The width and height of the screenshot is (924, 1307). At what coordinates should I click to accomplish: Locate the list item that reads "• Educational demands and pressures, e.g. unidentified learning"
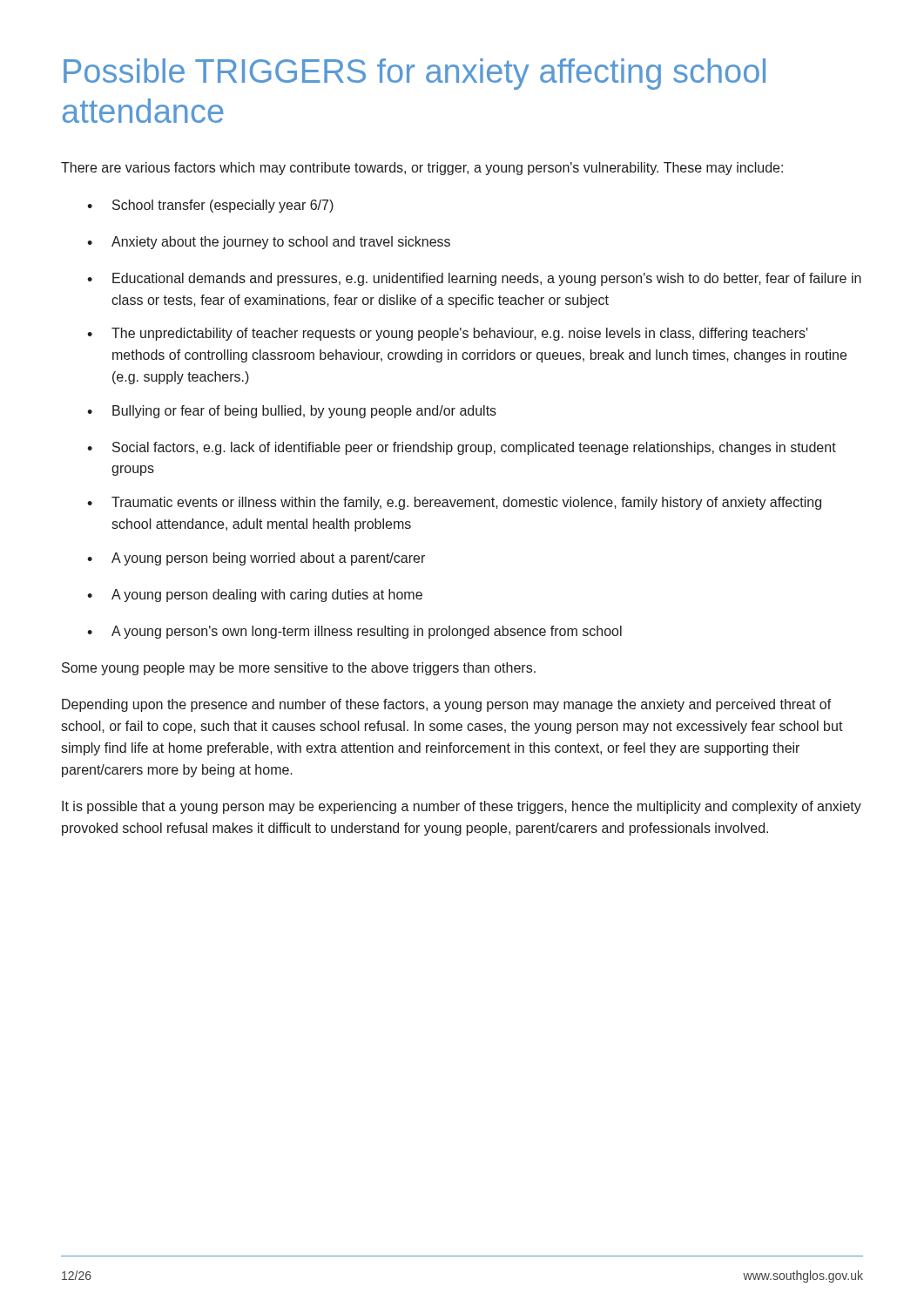475,290
